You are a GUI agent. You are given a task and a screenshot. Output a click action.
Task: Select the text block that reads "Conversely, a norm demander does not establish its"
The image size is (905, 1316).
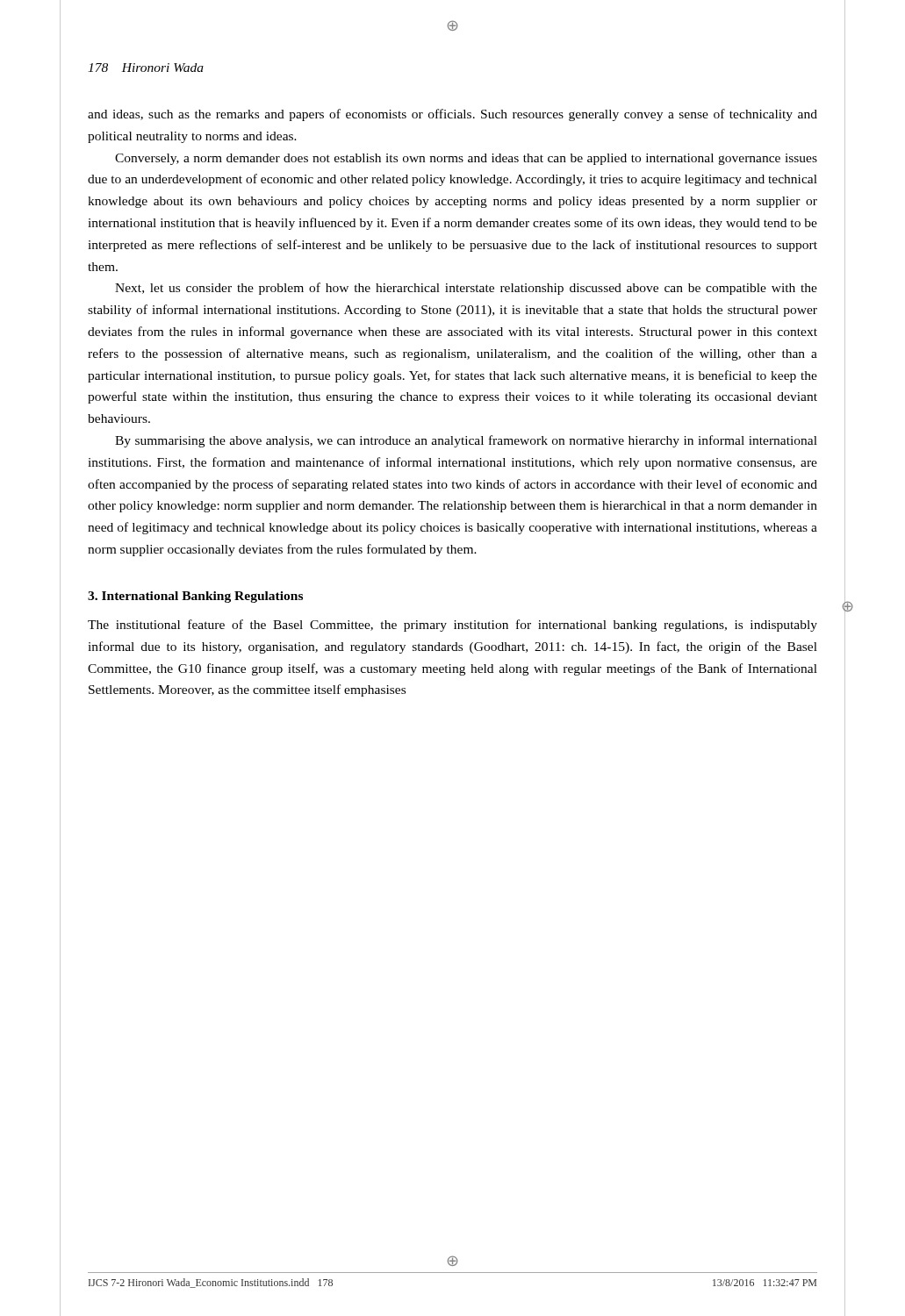point(452,212)
